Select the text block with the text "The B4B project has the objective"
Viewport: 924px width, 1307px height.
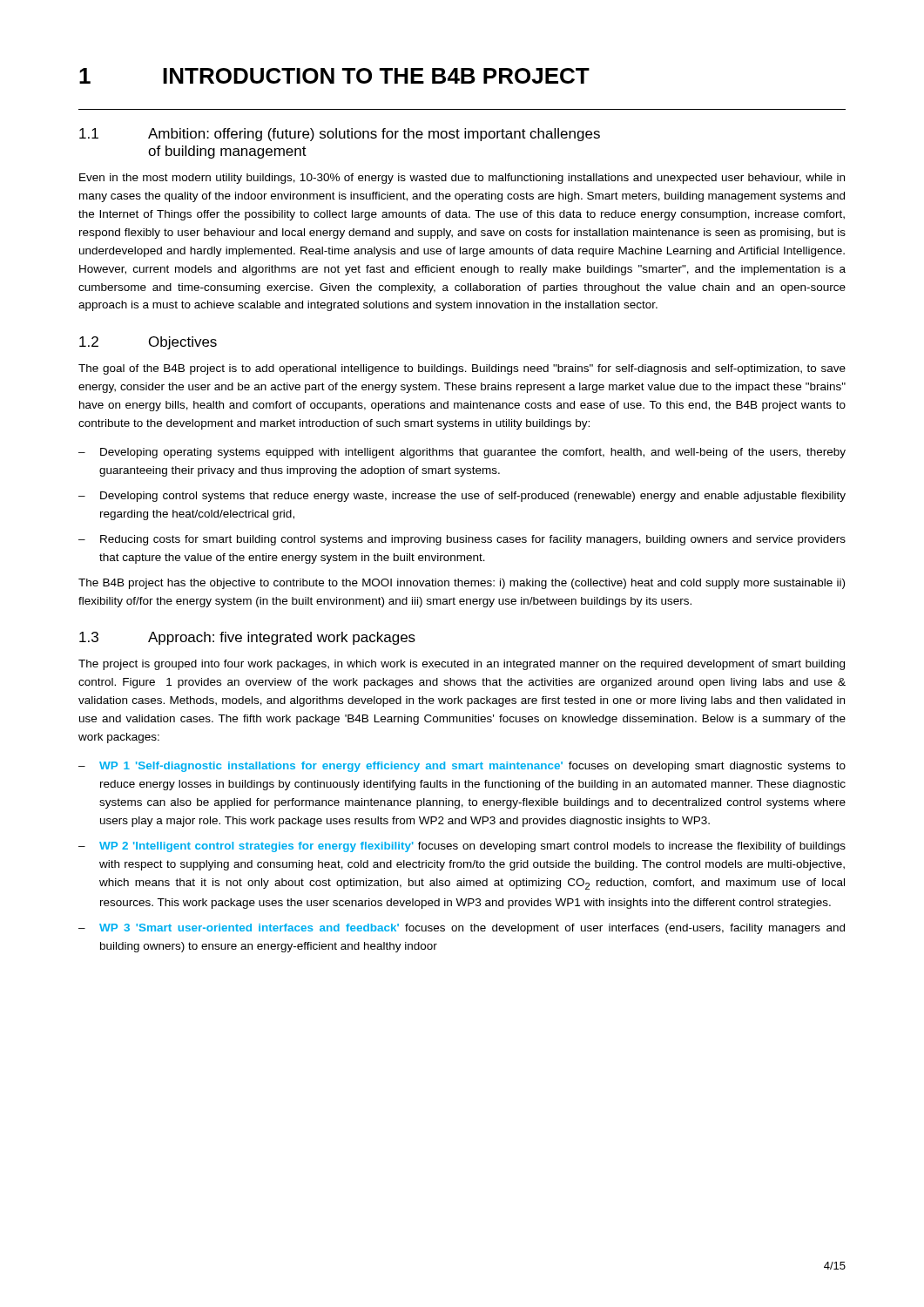pos(462,591)
